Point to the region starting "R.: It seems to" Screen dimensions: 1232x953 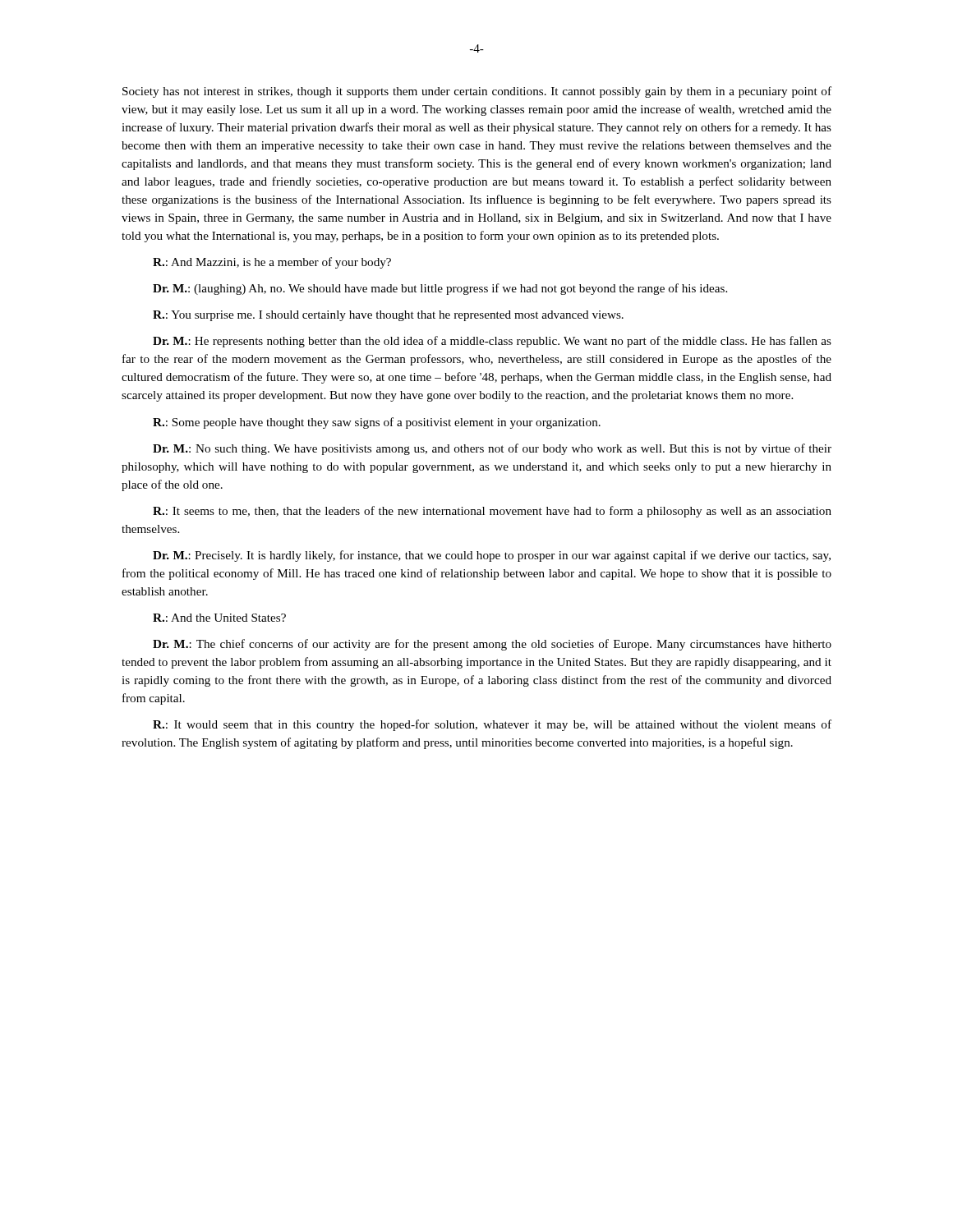pyautogui.click(x=476, y=520)
